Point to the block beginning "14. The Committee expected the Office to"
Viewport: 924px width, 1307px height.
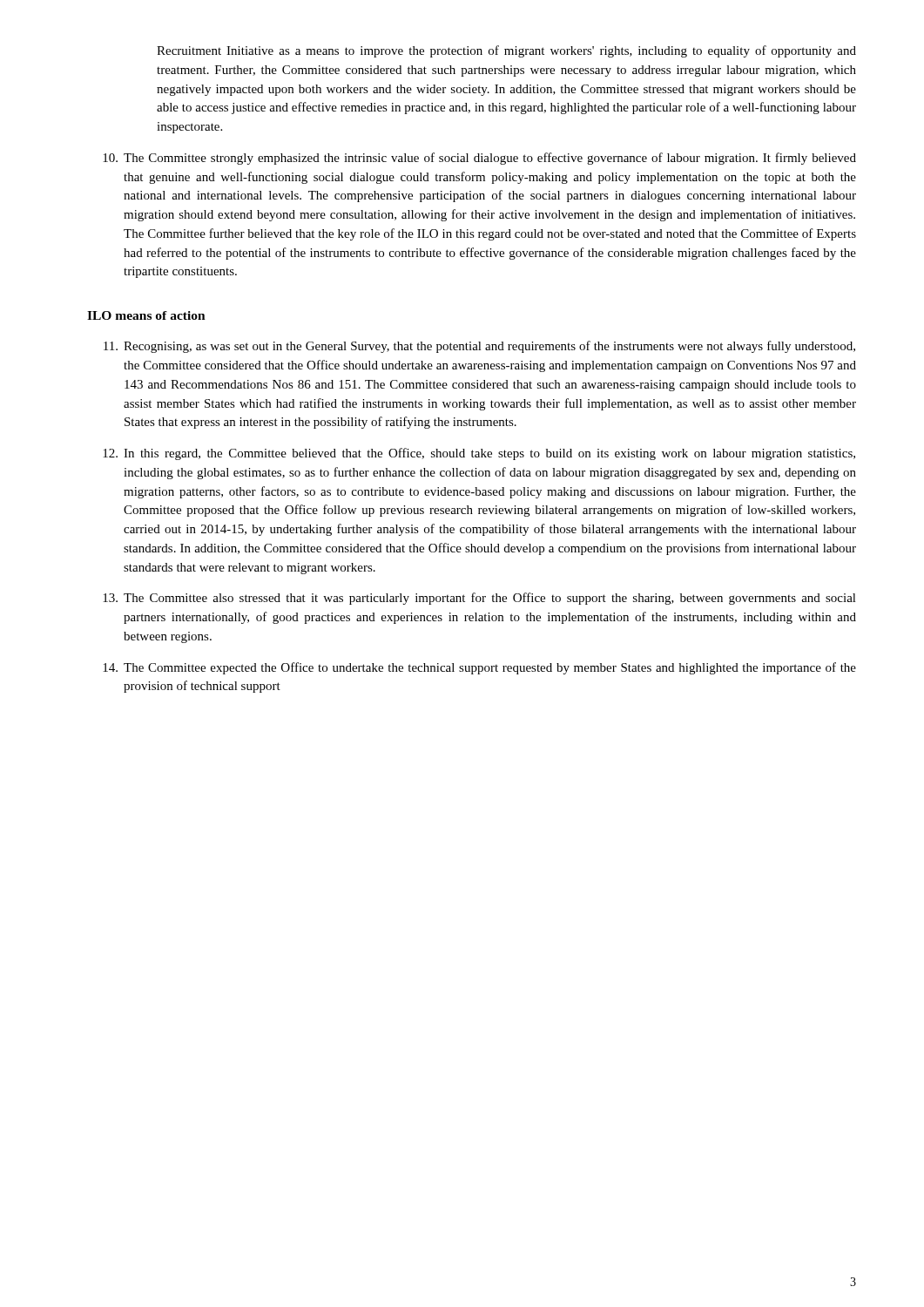point(472,677)
